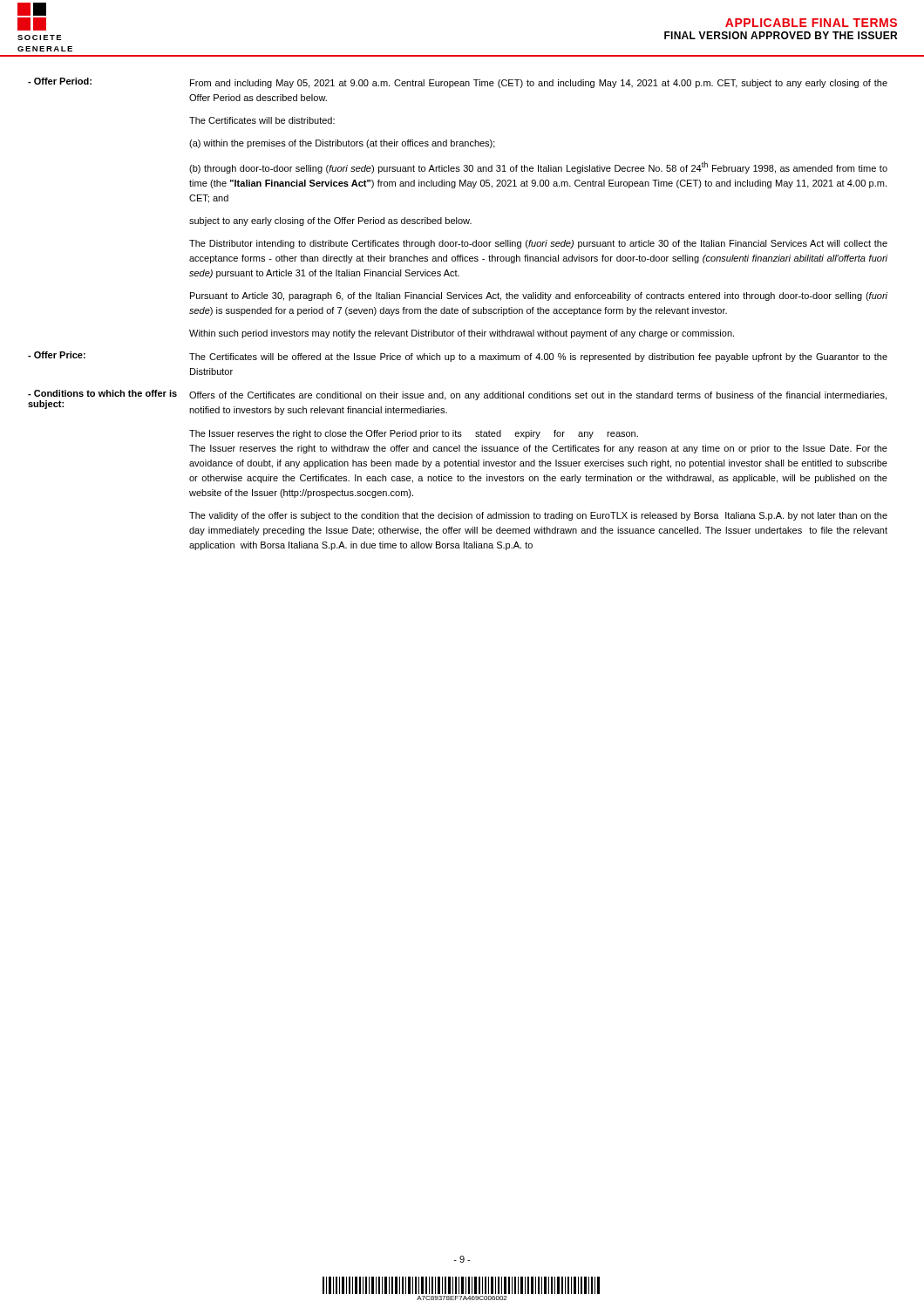Find the block on this page that starts "Offer Period: From and including May"
The height and width of the screenshot is (1308, 924).
pyautogui.click(x=458, y=209)
